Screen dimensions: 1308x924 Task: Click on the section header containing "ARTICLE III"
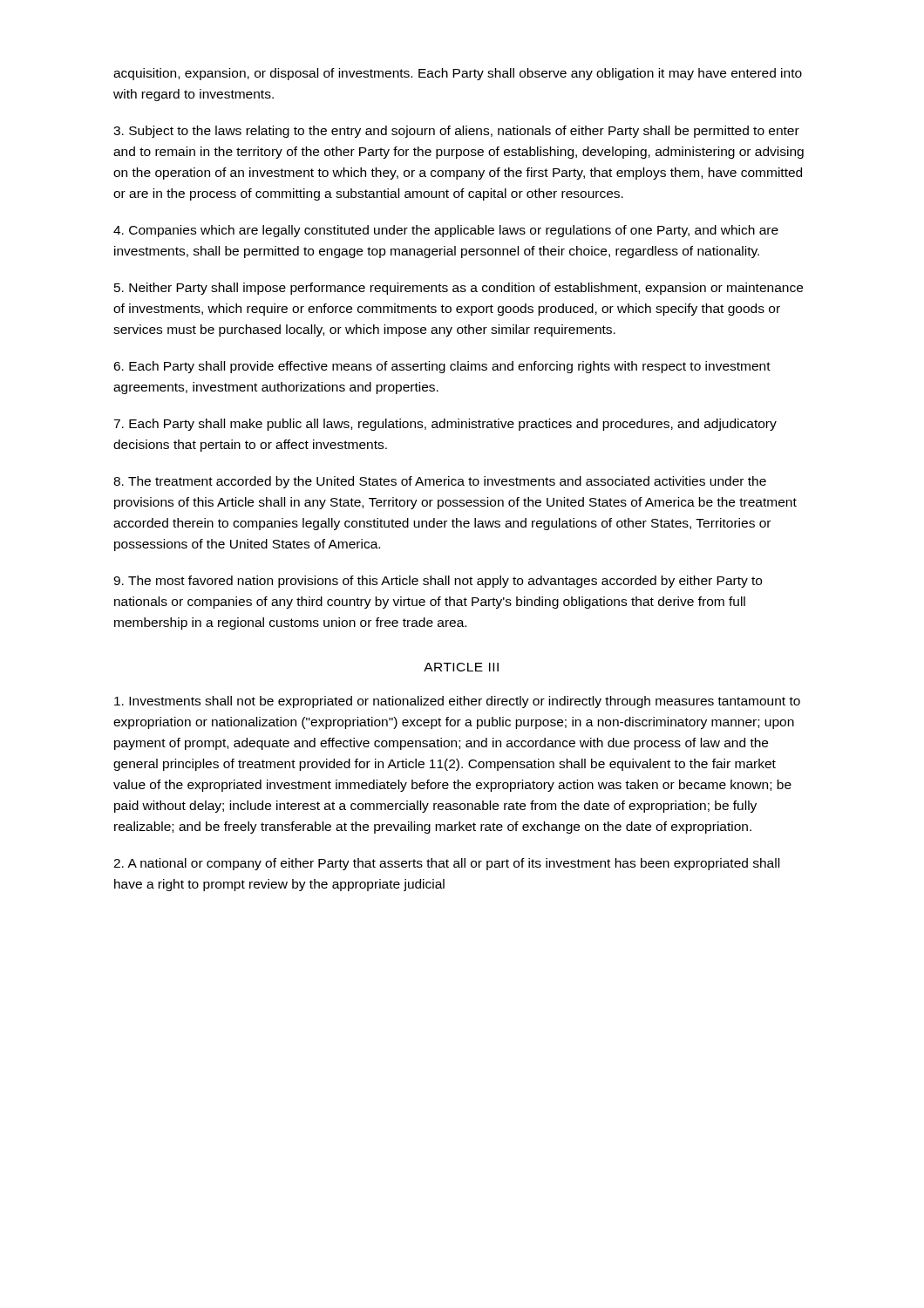click(462, 667)
